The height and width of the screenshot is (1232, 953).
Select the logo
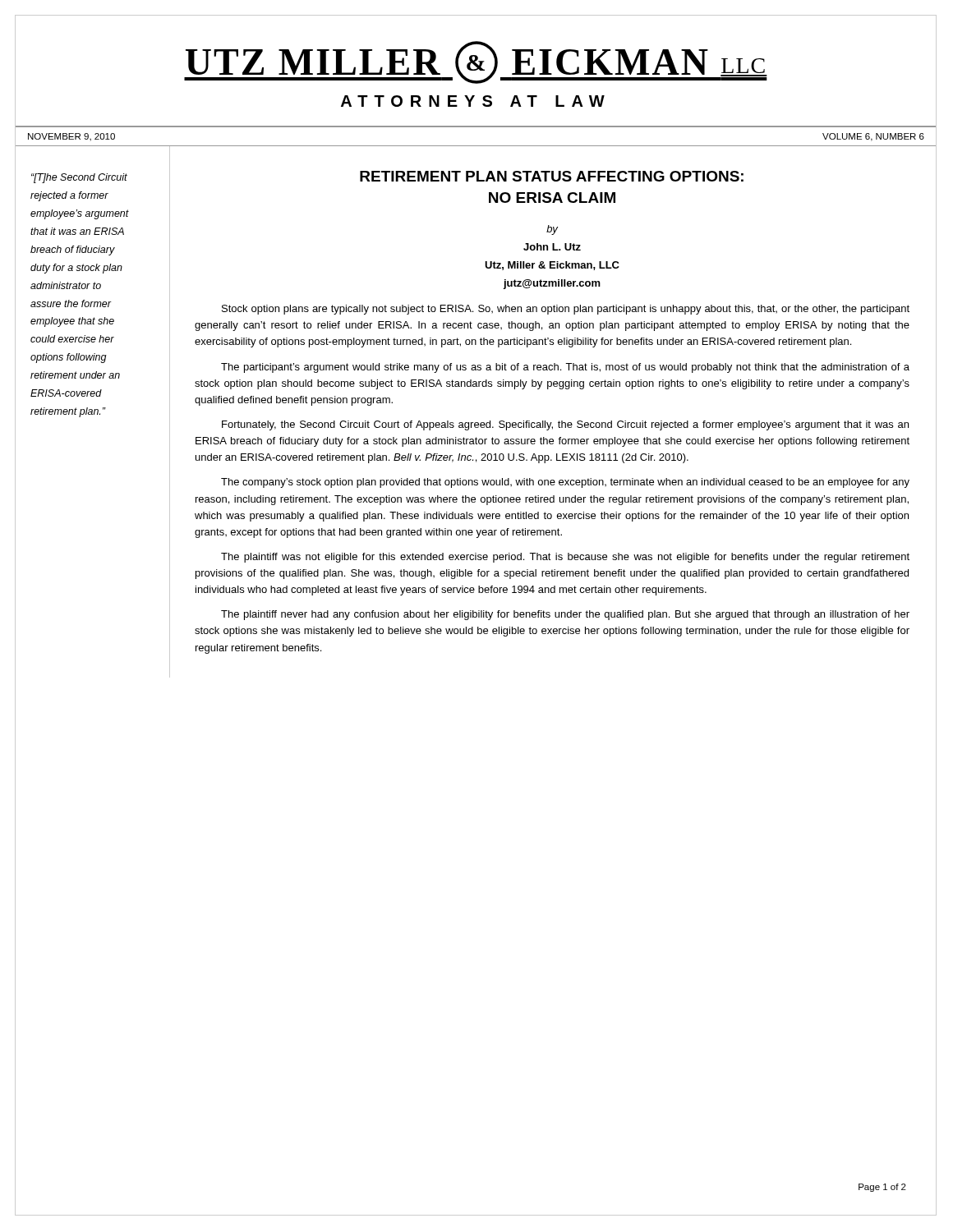point(476,72)
